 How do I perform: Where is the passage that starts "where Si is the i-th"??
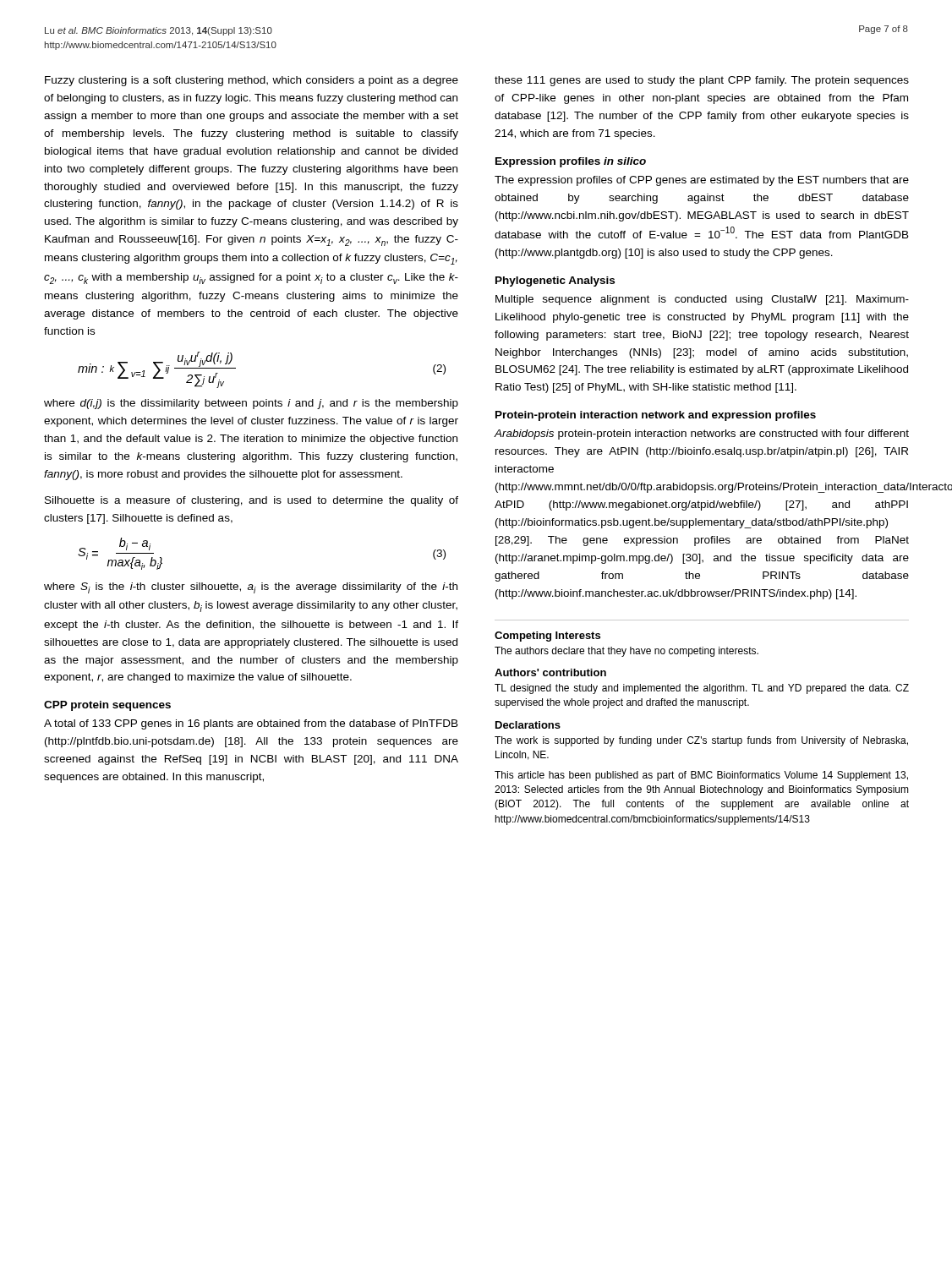click(251, 633)
